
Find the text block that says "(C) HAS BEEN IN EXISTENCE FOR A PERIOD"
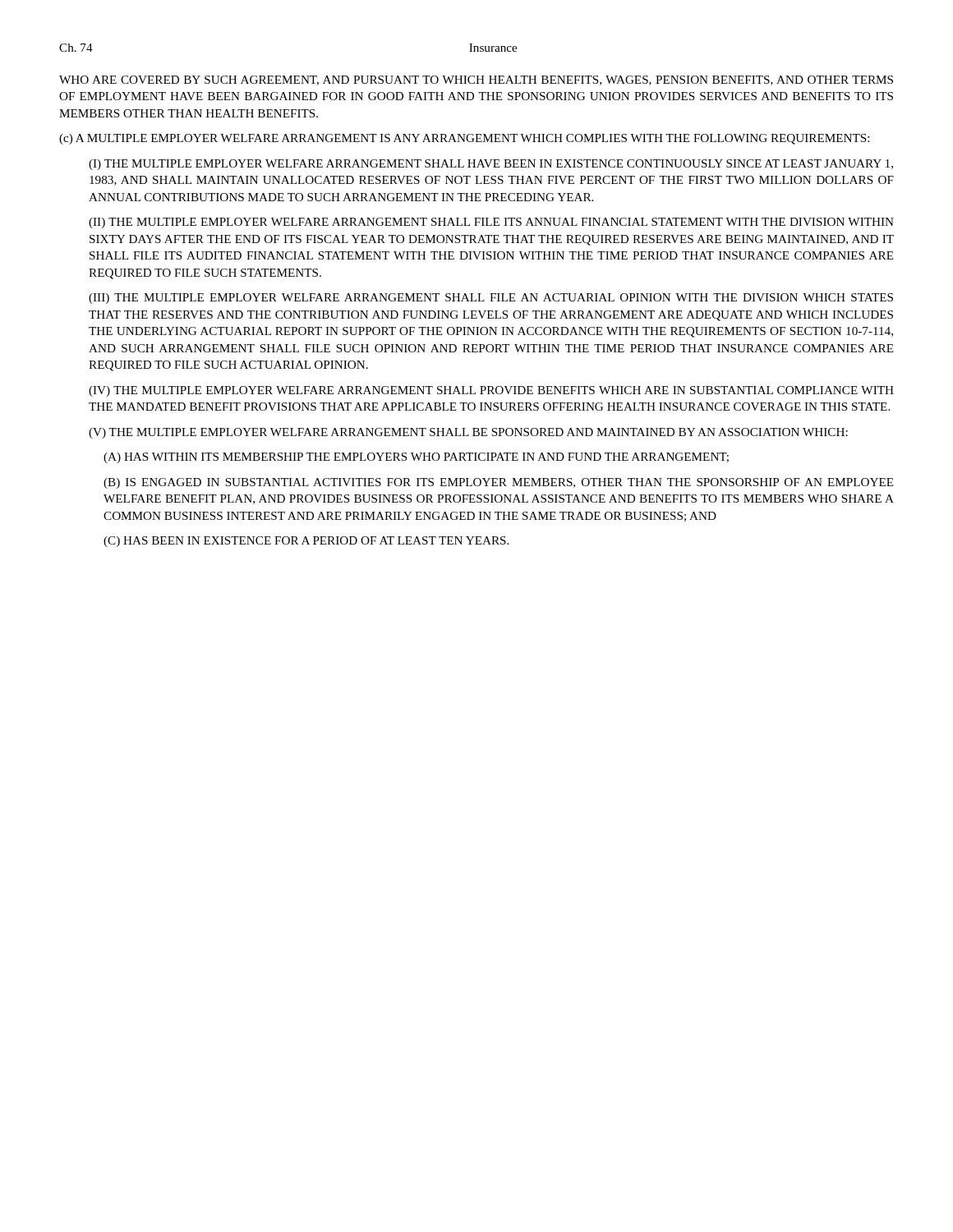[x=499, y=541]
